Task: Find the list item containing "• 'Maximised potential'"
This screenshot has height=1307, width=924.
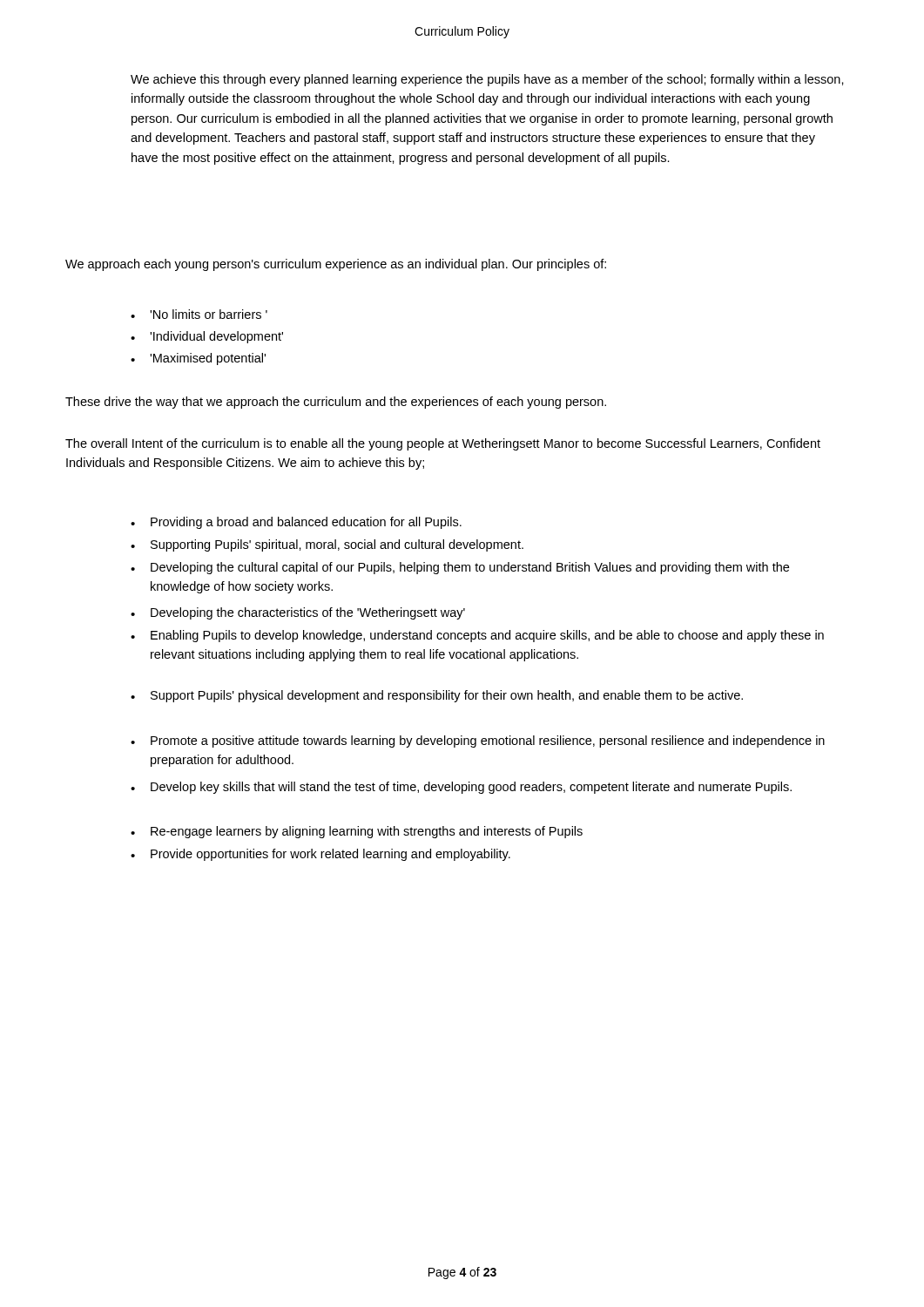Action: tap(198, 359)
